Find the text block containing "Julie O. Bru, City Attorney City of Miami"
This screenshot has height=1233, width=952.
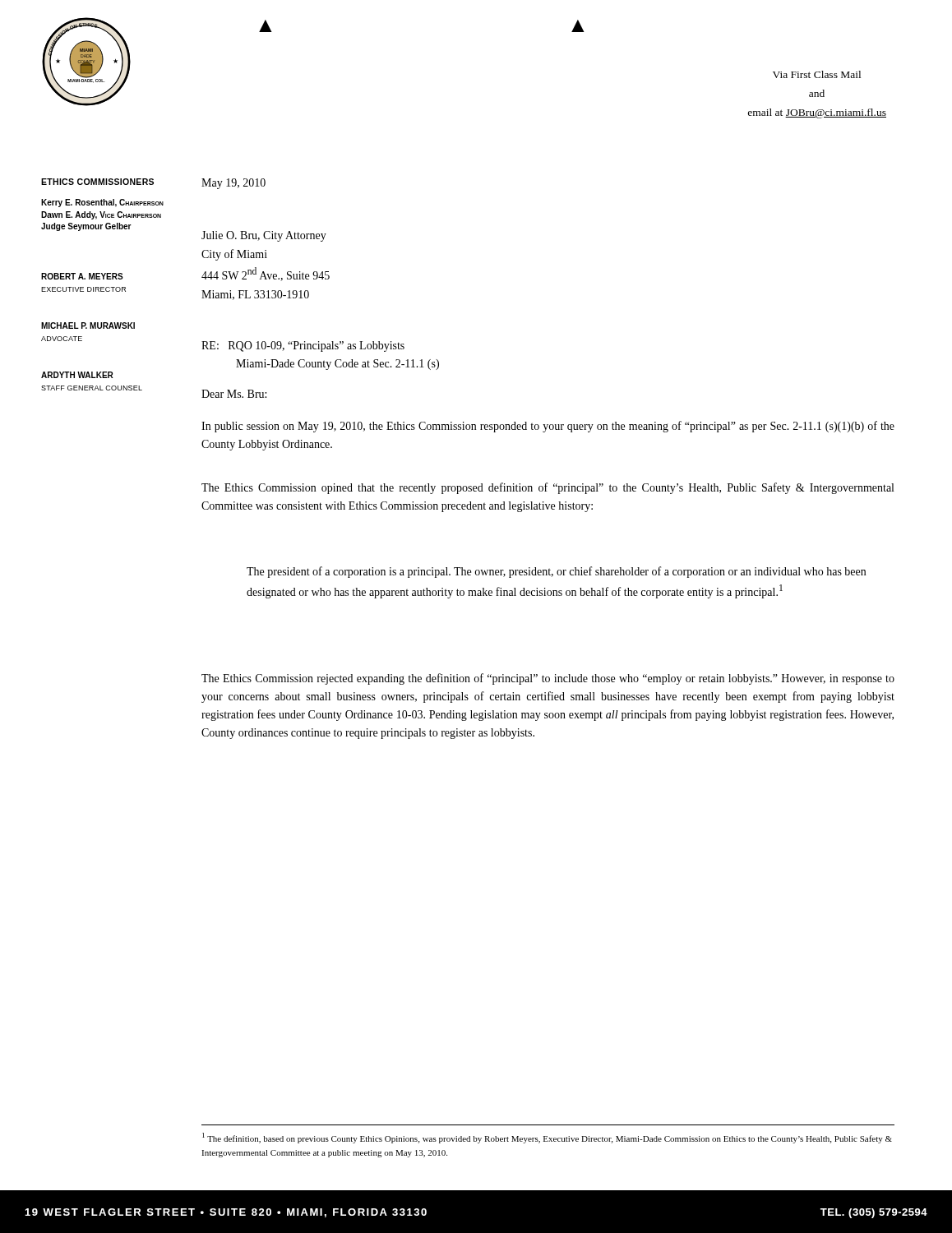[266, 265]
